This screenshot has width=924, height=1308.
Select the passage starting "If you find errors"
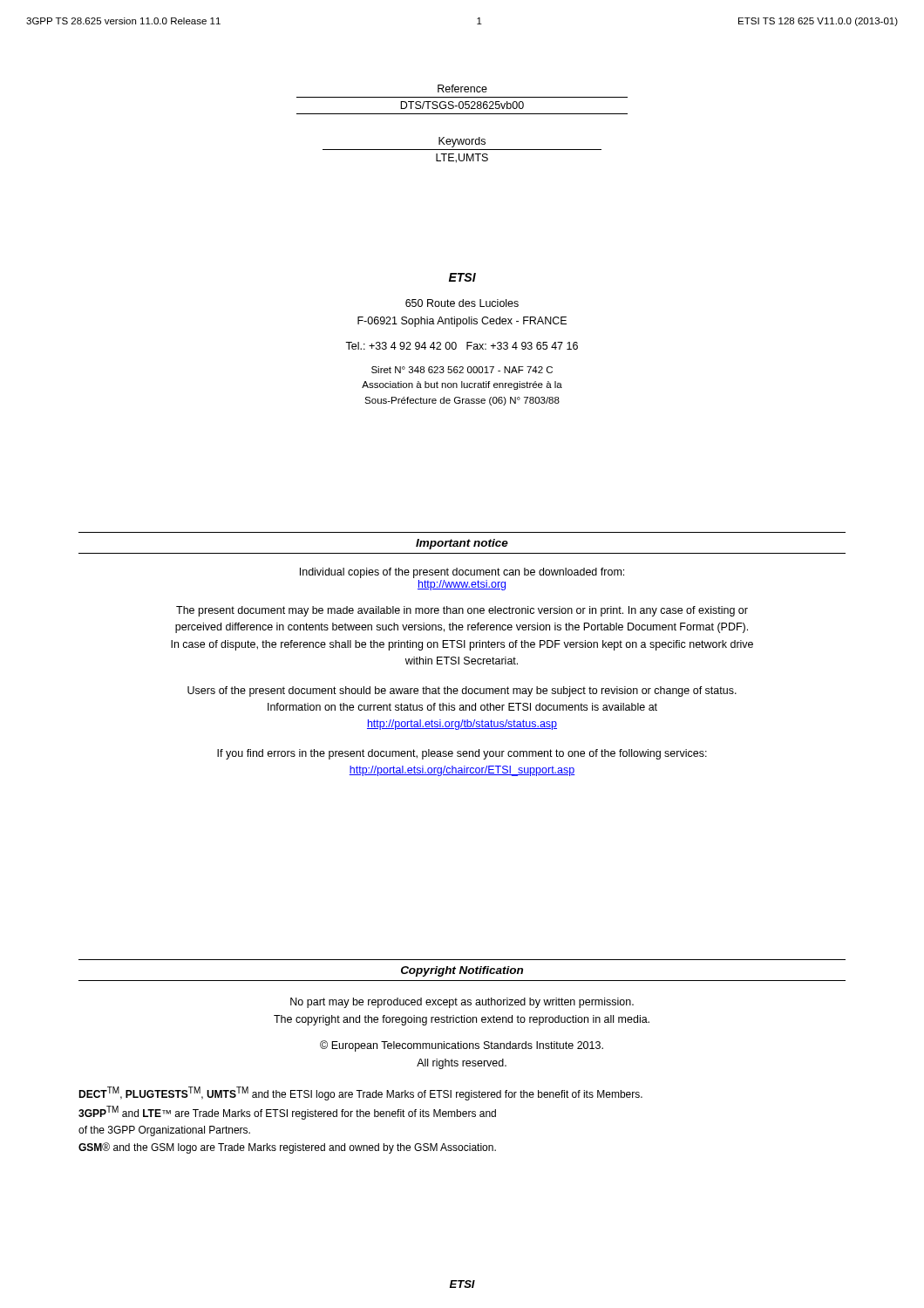462,762
